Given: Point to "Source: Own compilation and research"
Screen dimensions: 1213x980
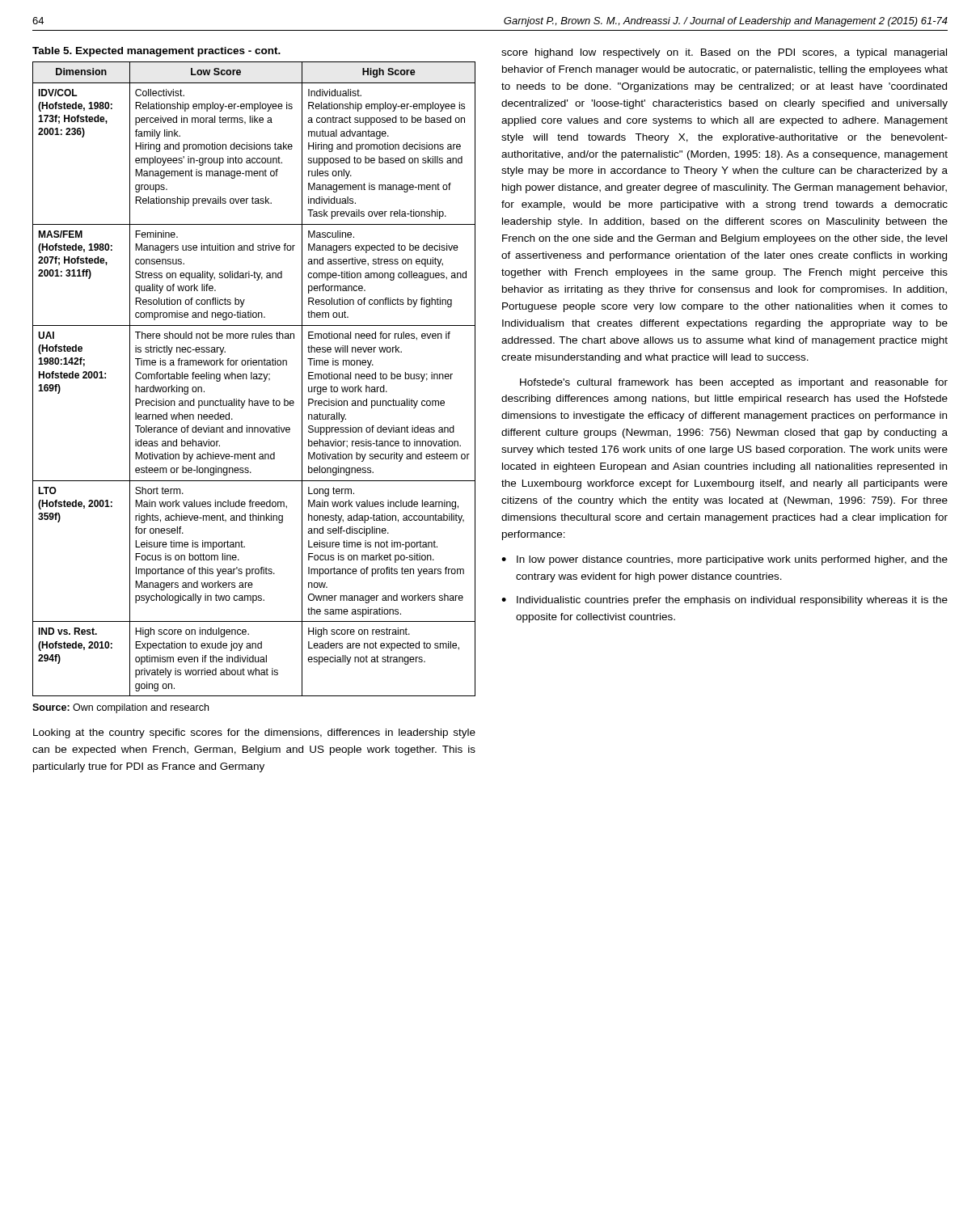Looking at the screenshot, I should 121,708.
